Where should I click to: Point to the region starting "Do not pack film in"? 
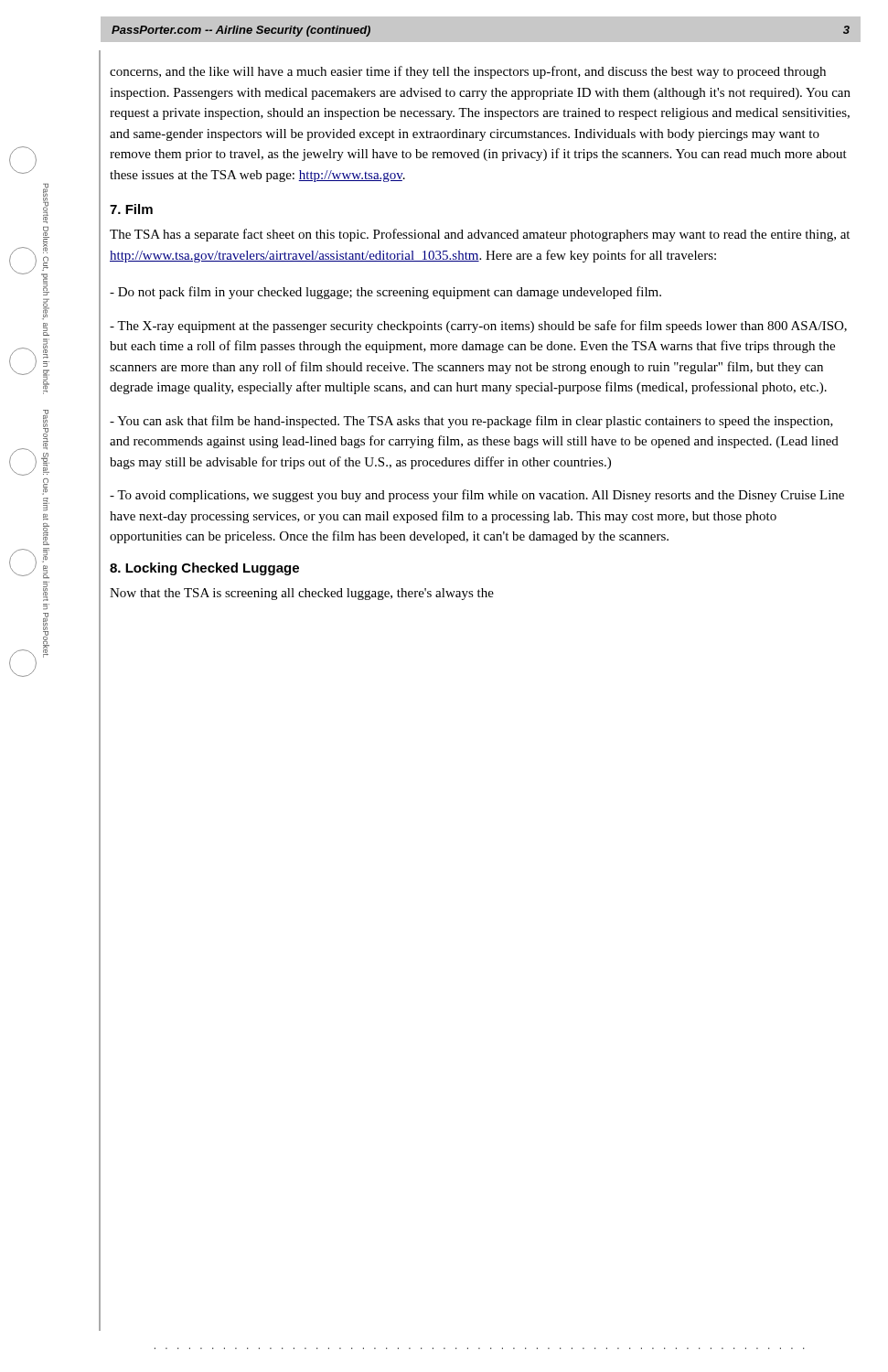coord(386,292)
